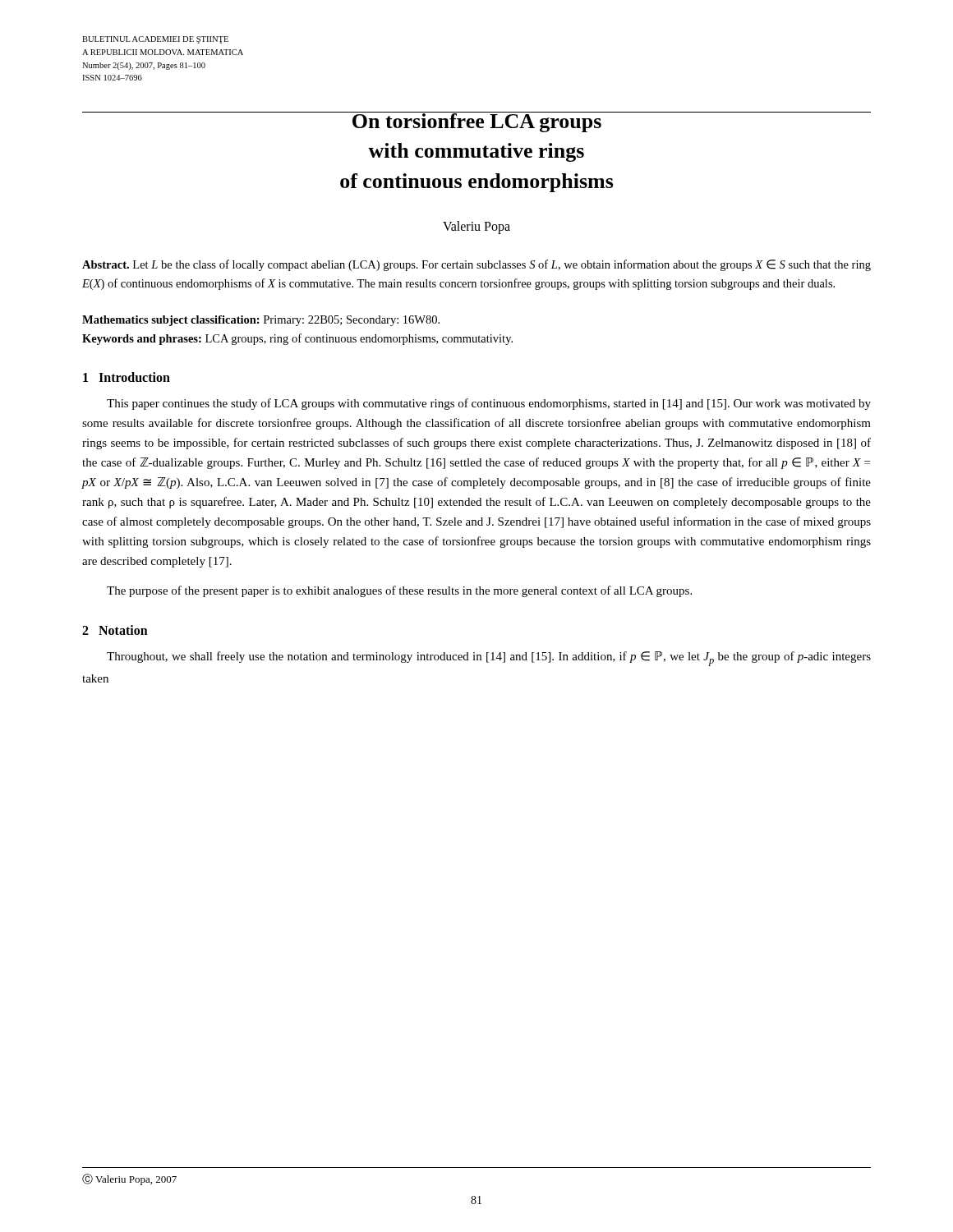Find the footnote with the text "Ⓒ Valeriu Popa, 2007"
The height and width of the screenshot is (1232, 953).
(130, 1179)
